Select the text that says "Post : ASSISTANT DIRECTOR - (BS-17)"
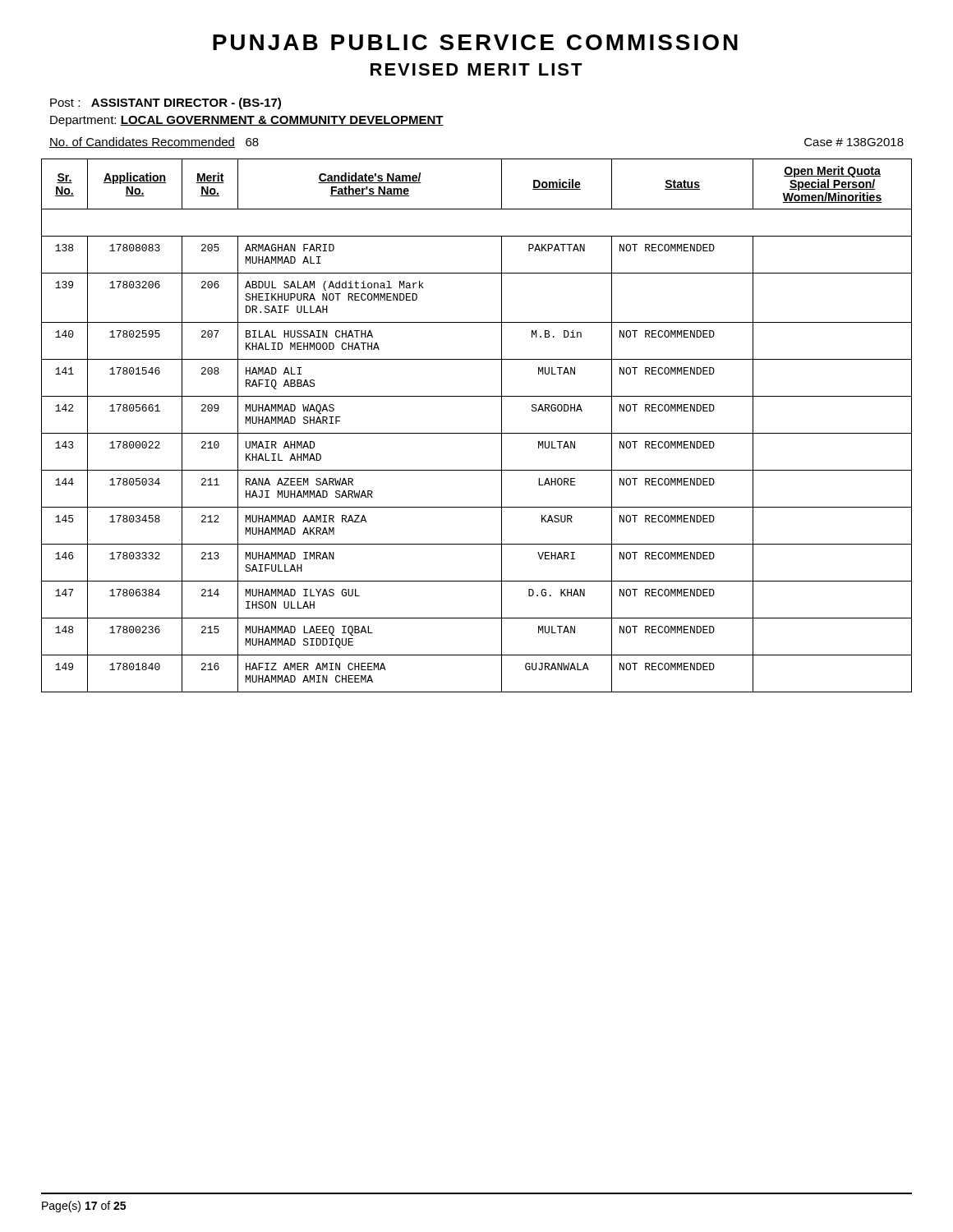Viewport: 953px width, 1232px height. pyautogui.click(x=165, y=102)
